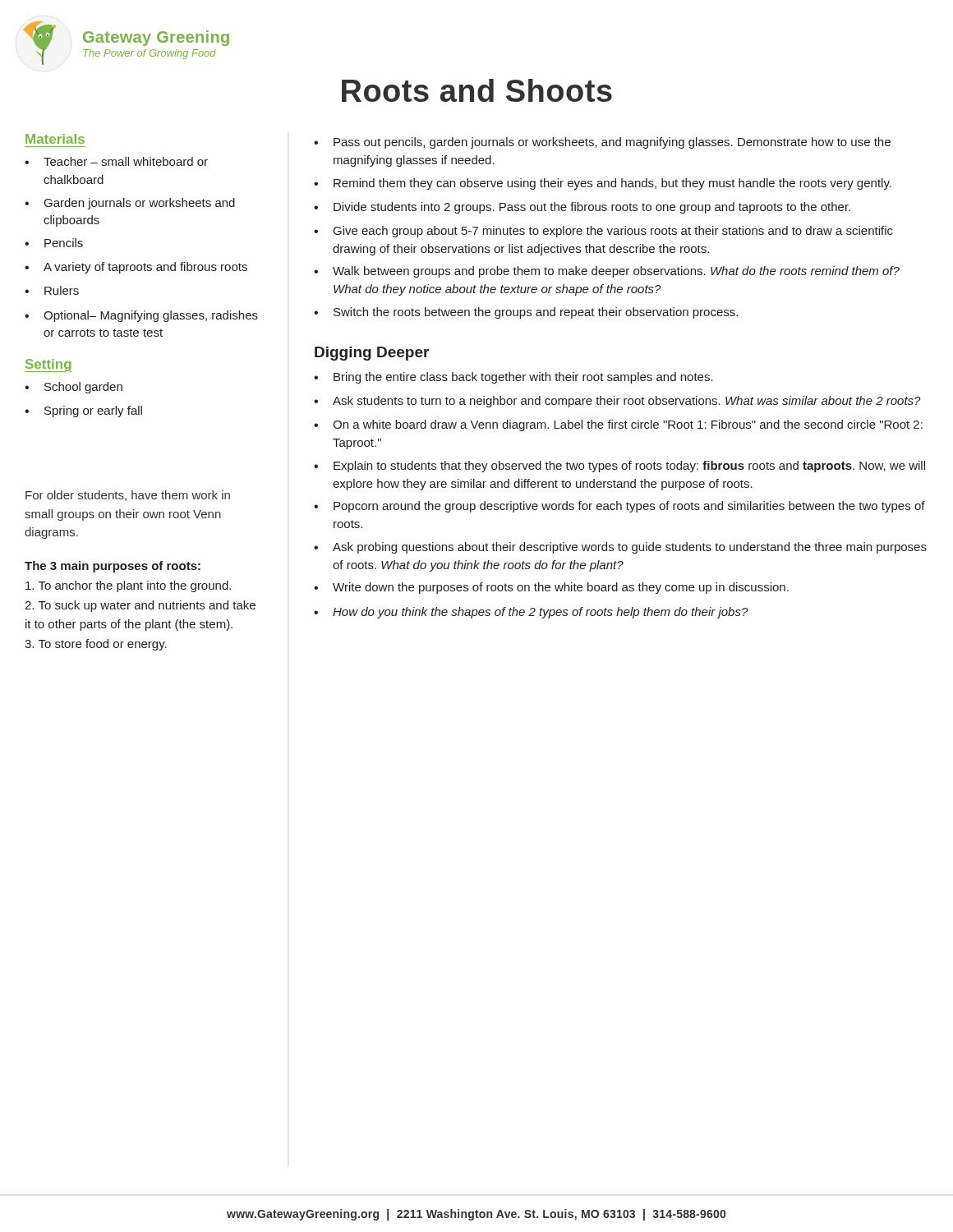Click the passage that begins "• Switch the roots between"
The width and height of the screenshot is (953, 1232).
(x=621, y=312)
